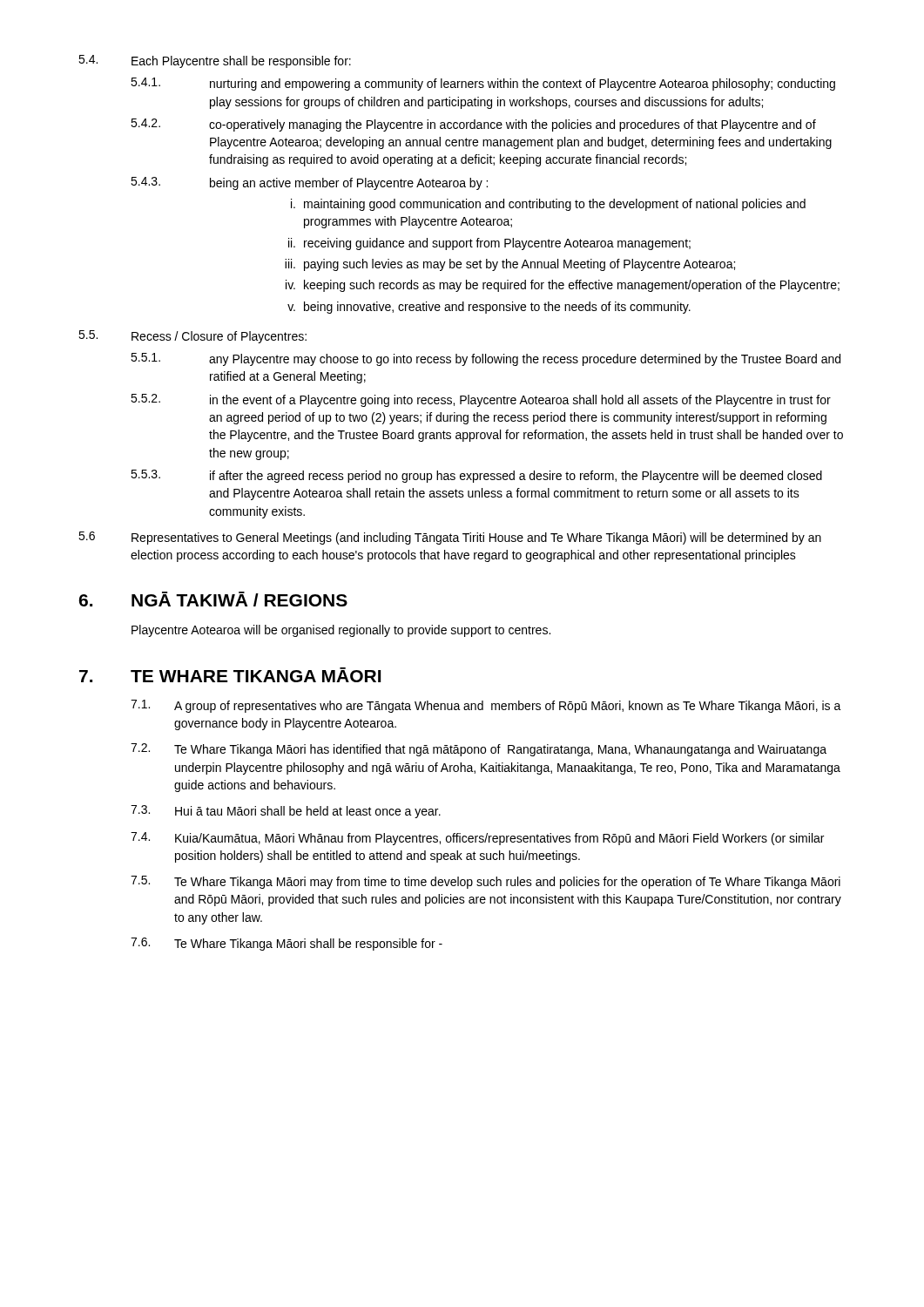Click on the list item that reads "iii. paying such levies as may be set"
This screenshot has height=1307, width=924.
click(503, 264)
